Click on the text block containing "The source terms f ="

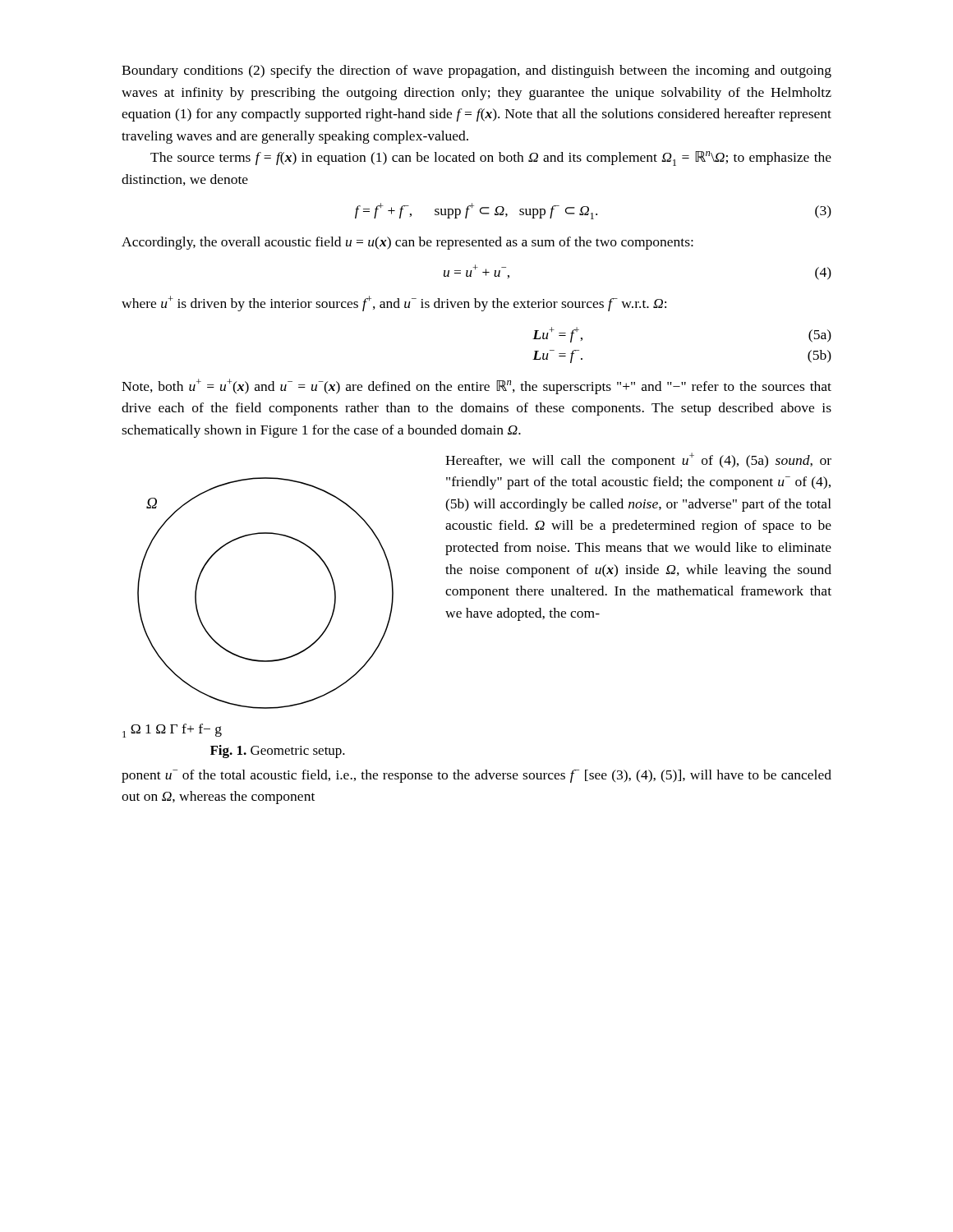pyautogui.click(x=476, y=168)
